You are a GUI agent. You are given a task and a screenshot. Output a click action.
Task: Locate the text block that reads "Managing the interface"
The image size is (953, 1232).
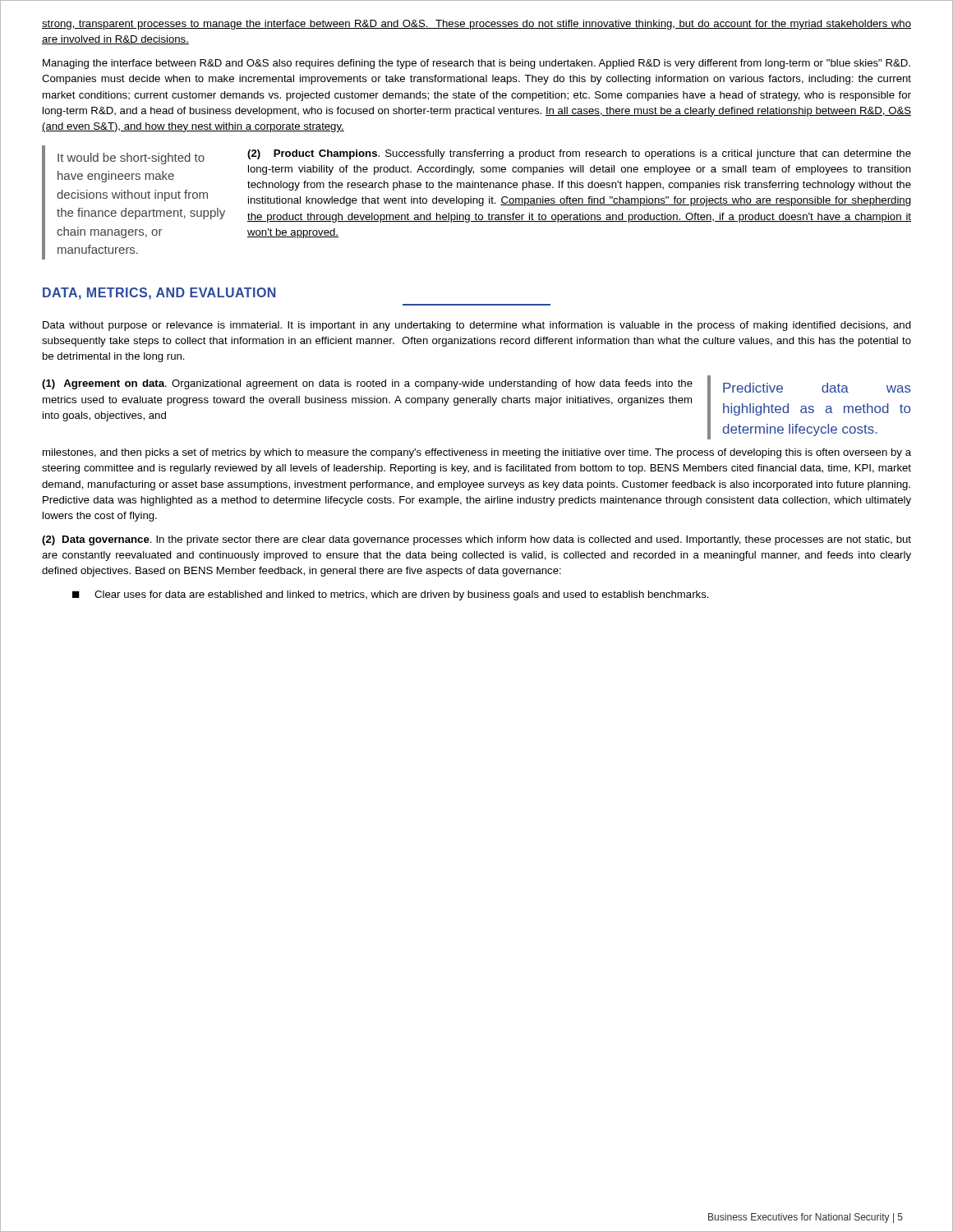point(476,94)
